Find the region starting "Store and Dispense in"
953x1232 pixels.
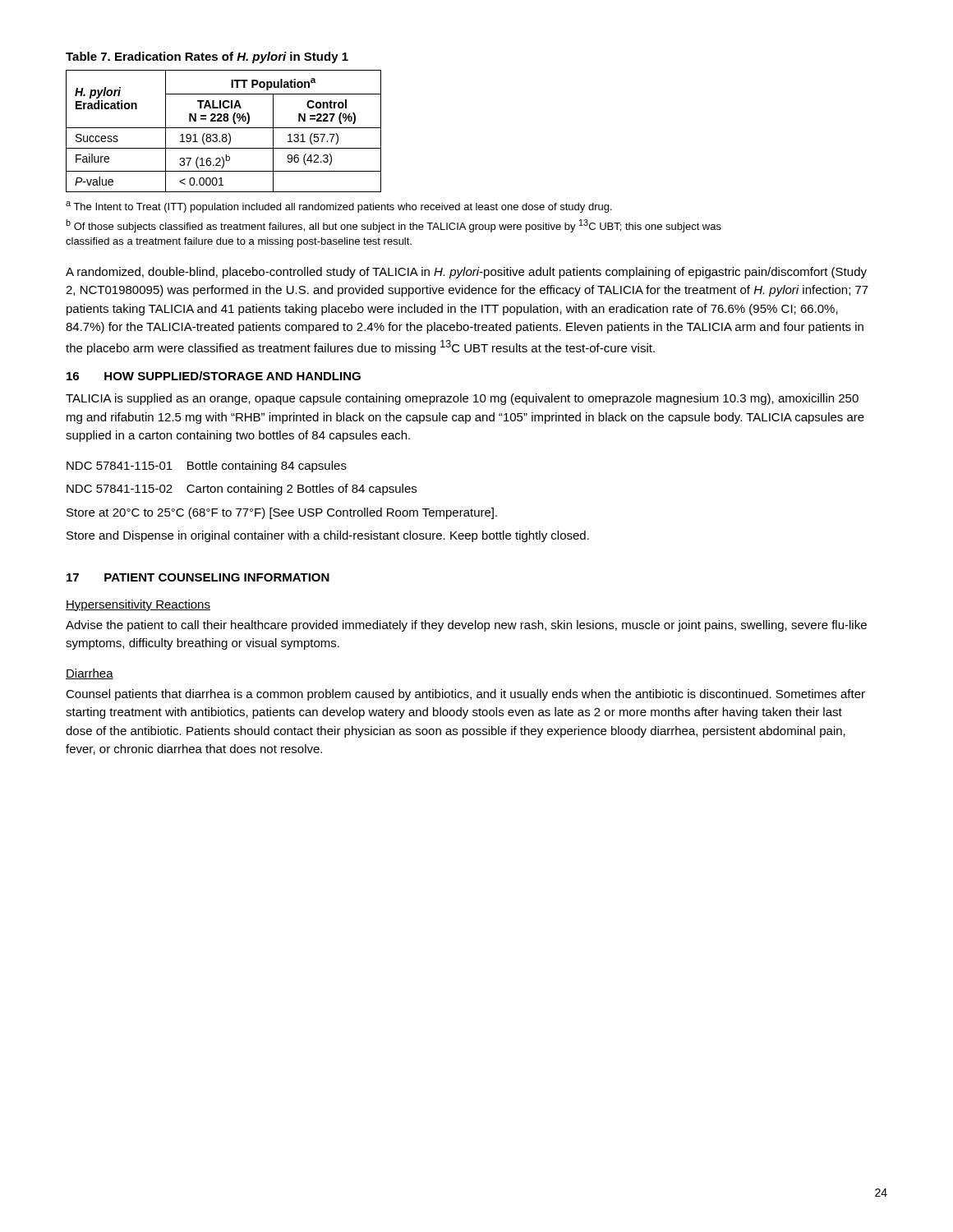click(x=328, y=535)
